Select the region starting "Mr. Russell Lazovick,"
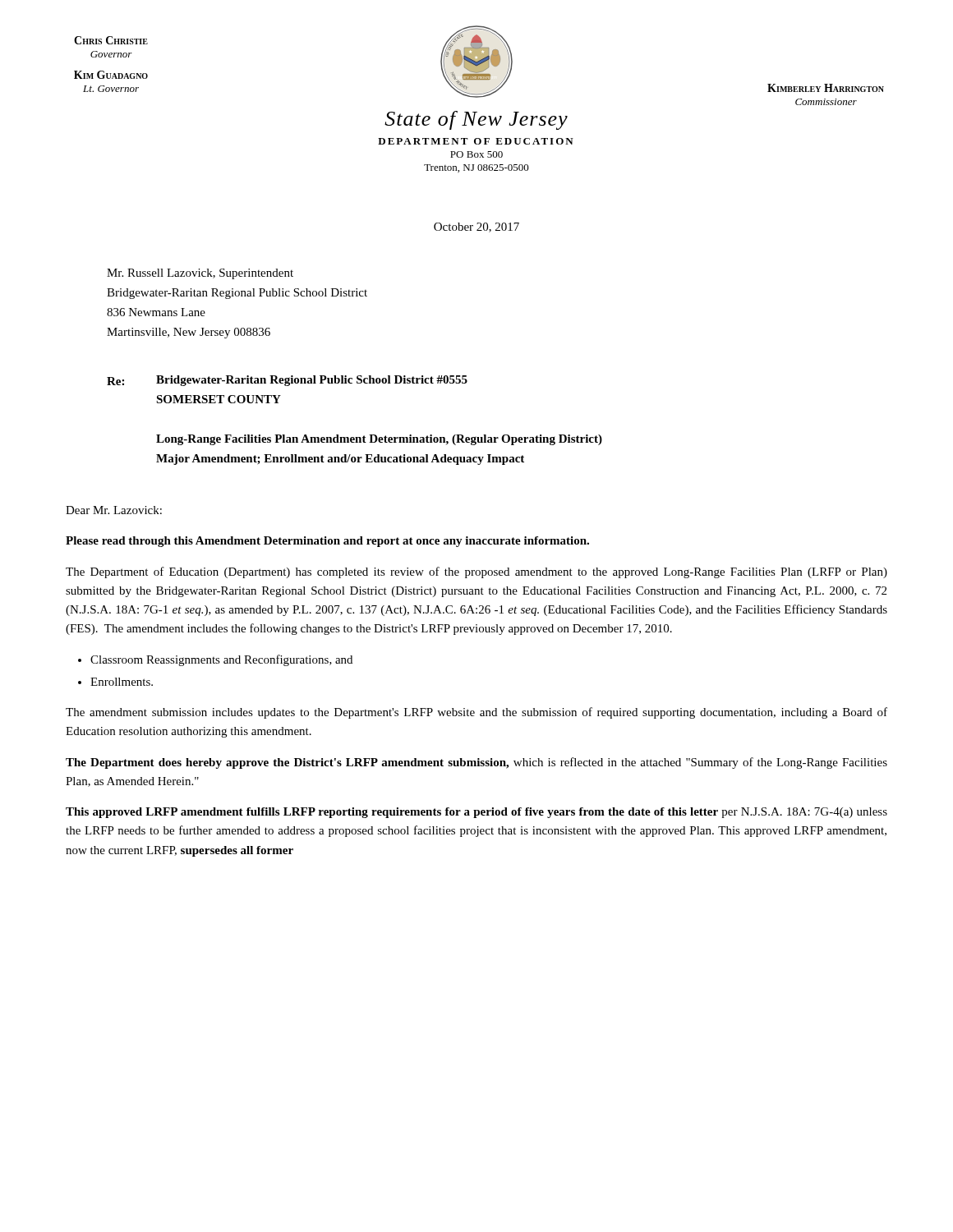 (237, 302)
